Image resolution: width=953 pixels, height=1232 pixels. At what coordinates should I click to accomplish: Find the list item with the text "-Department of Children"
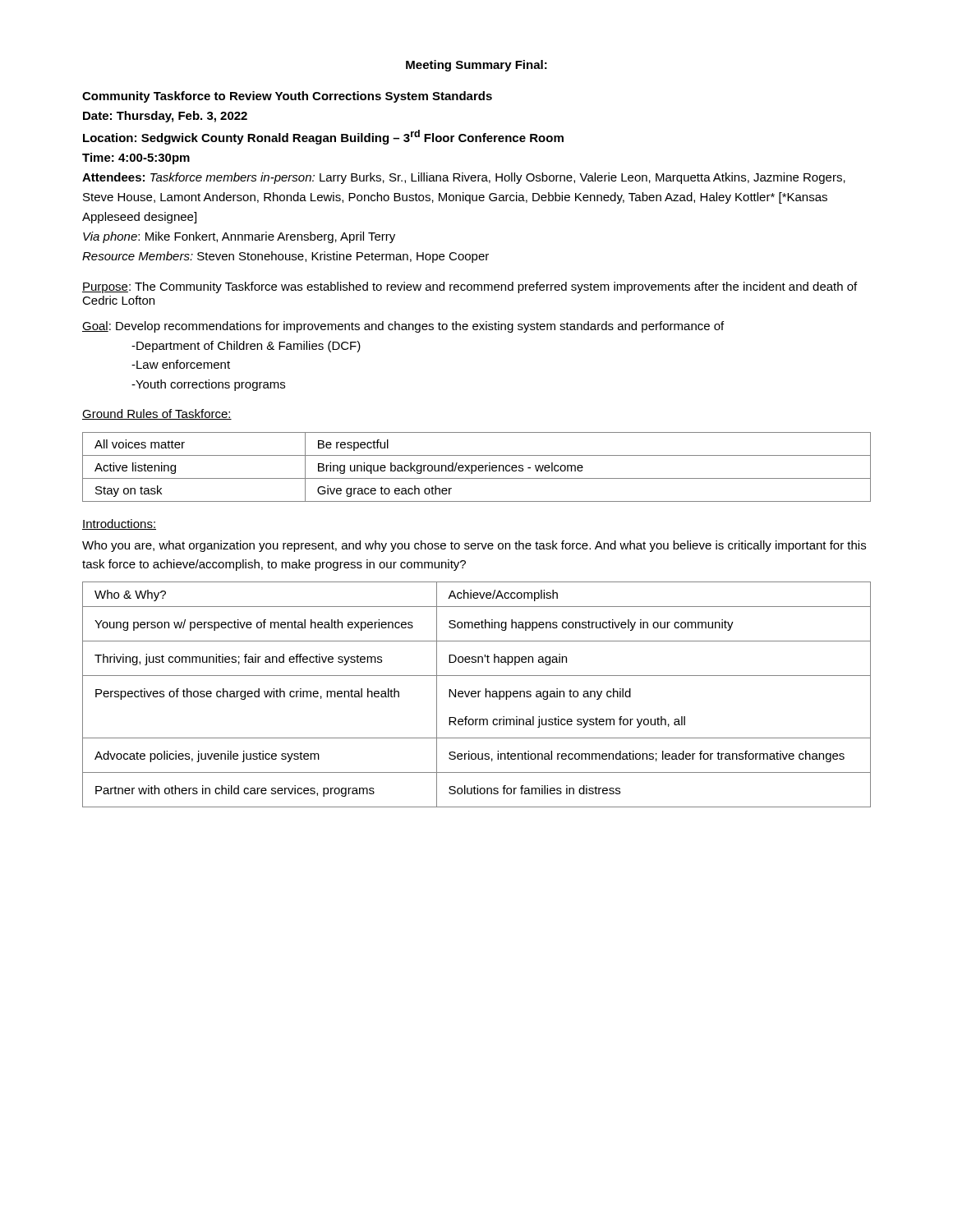[246, 345]
